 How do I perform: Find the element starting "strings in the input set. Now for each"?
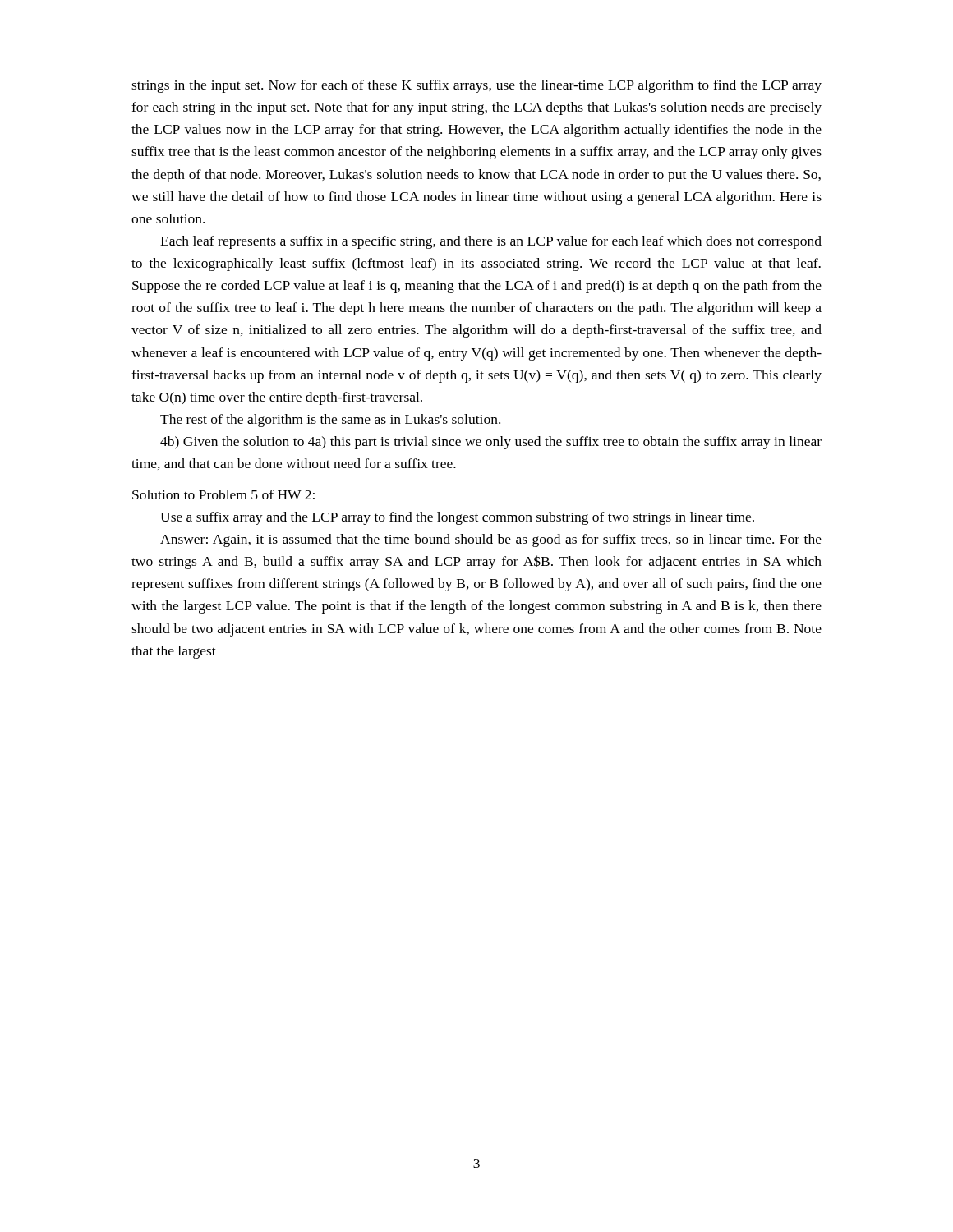pos(476,152)
